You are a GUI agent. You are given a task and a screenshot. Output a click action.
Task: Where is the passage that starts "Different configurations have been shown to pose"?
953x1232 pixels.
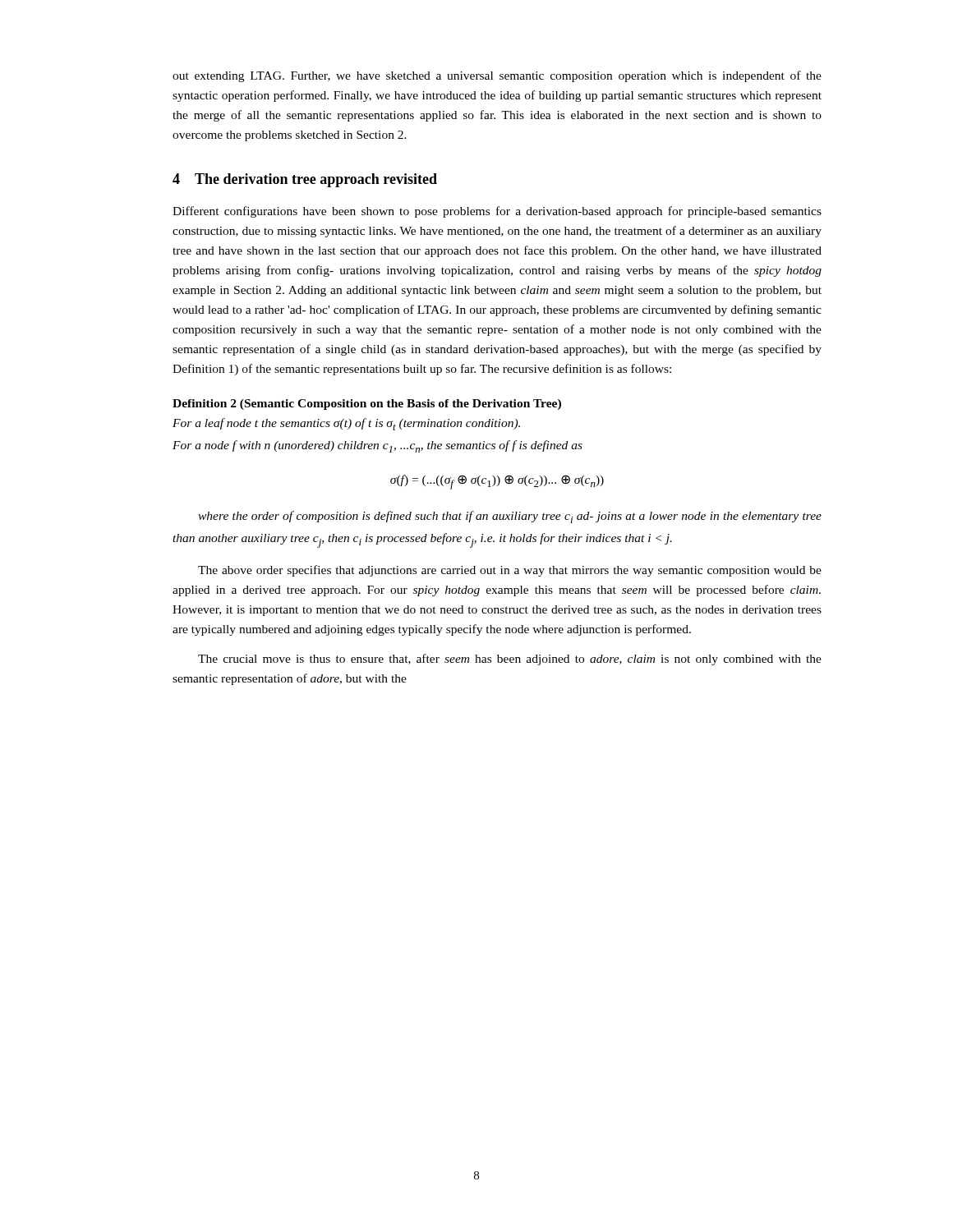click(497, 290)
